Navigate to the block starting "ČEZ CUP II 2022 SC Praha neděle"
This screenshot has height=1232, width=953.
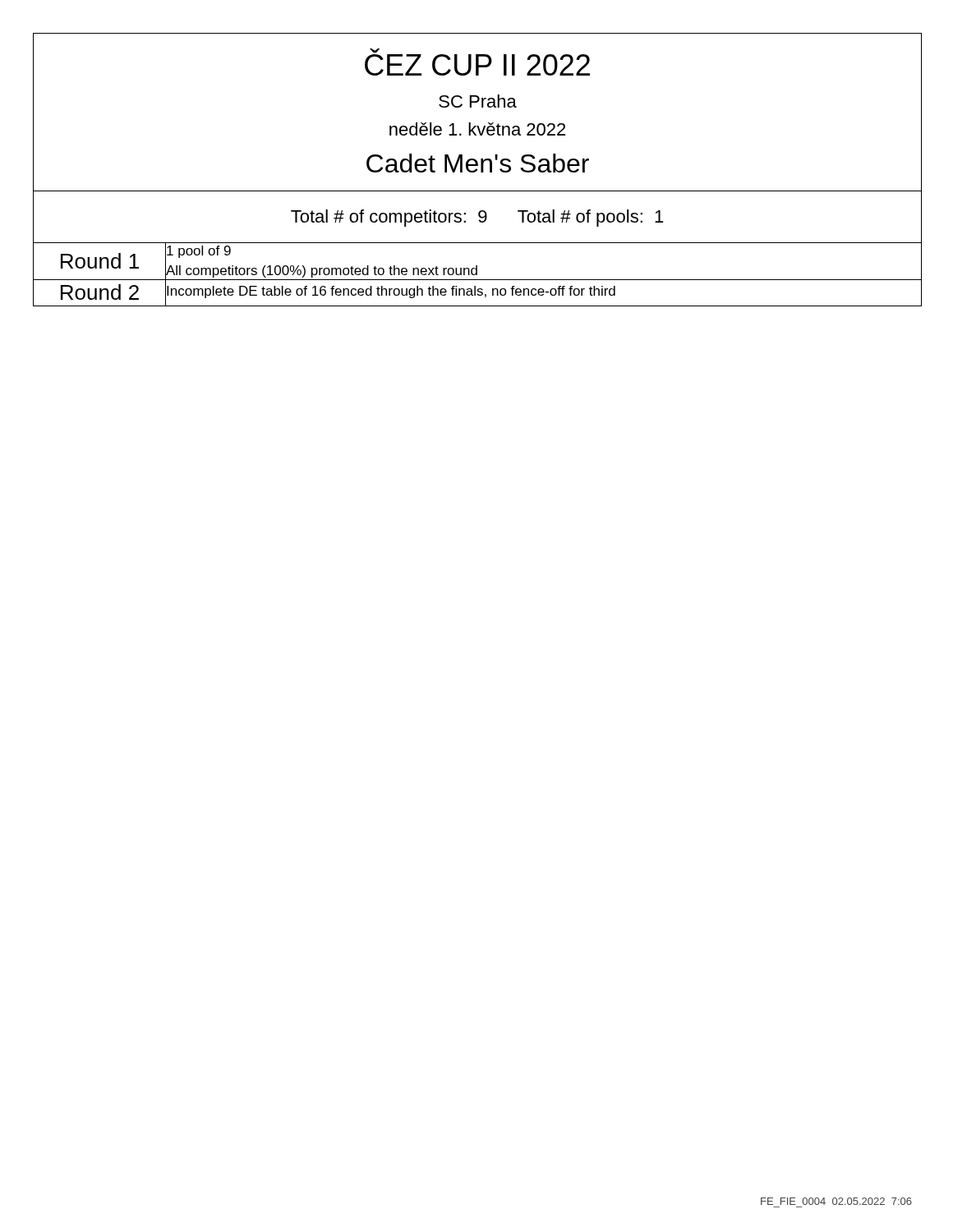pyautogui.click(x=477, y=114)
